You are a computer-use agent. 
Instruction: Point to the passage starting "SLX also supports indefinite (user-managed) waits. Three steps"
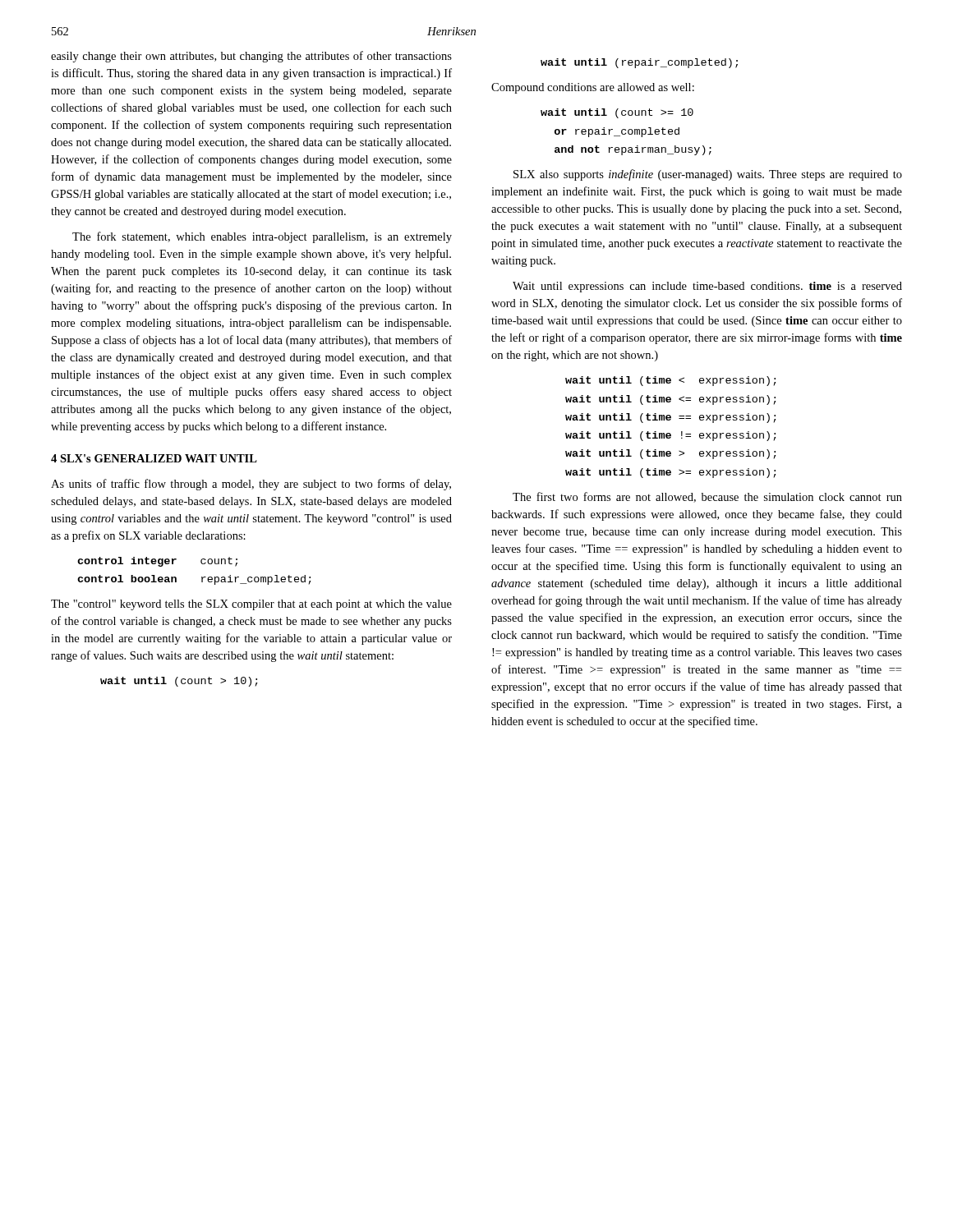tap(697, 218)
